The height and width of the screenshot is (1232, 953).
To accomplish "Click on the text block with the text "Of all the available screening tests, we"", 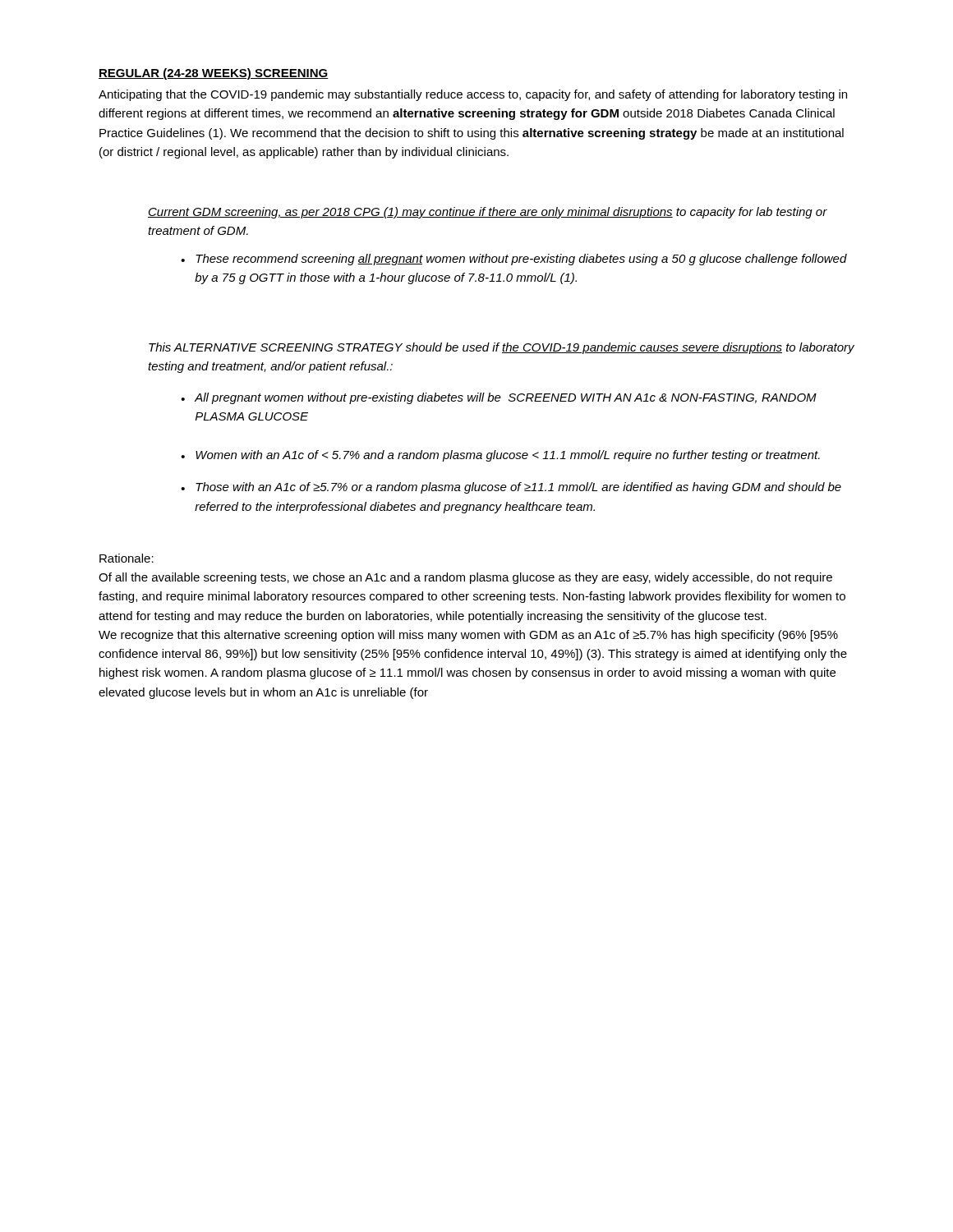I will point(472,596).
